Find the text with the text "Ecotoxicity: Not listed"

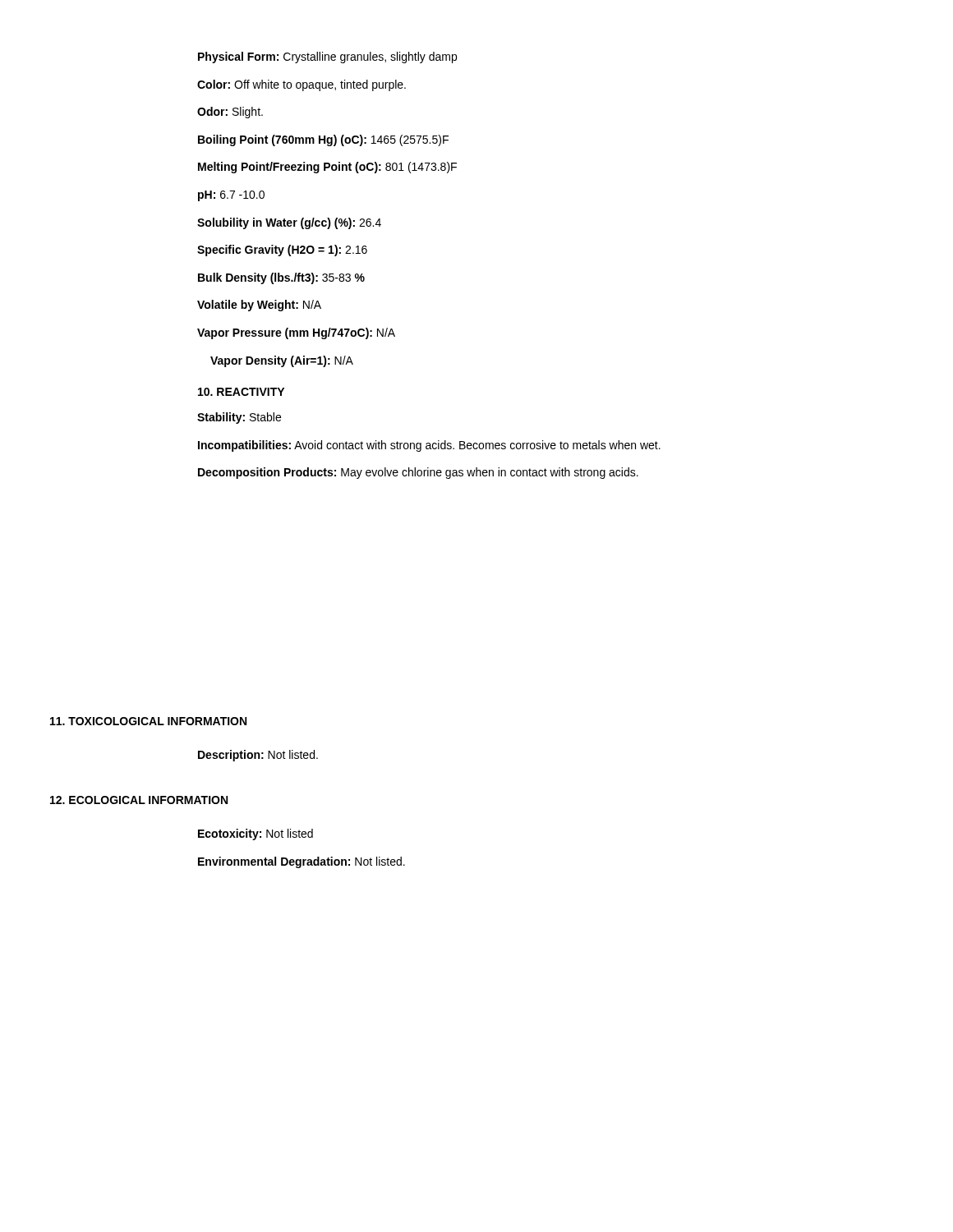click(x=255, y=834)
